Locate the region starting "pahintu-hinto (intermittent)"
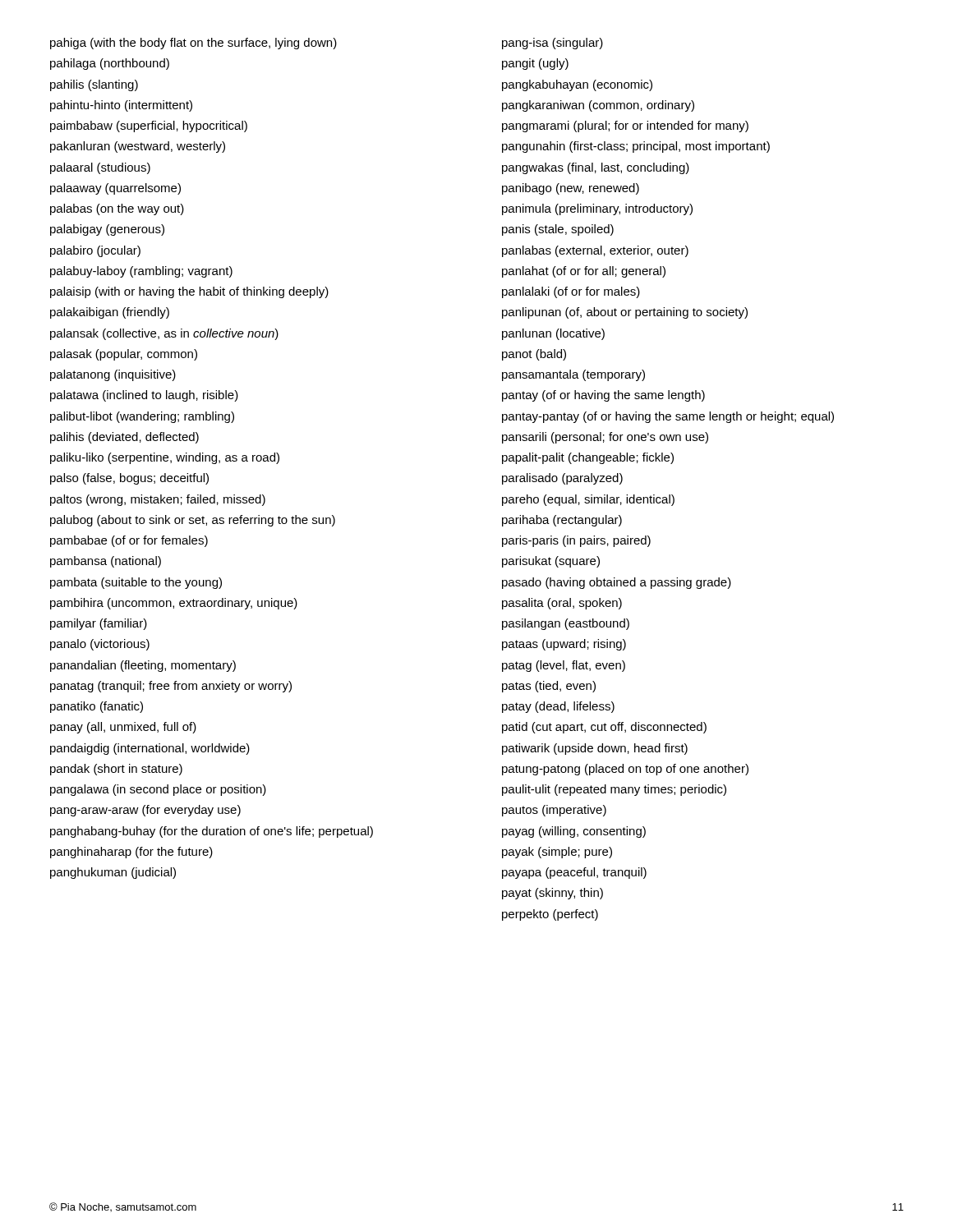 pos(121,106)
